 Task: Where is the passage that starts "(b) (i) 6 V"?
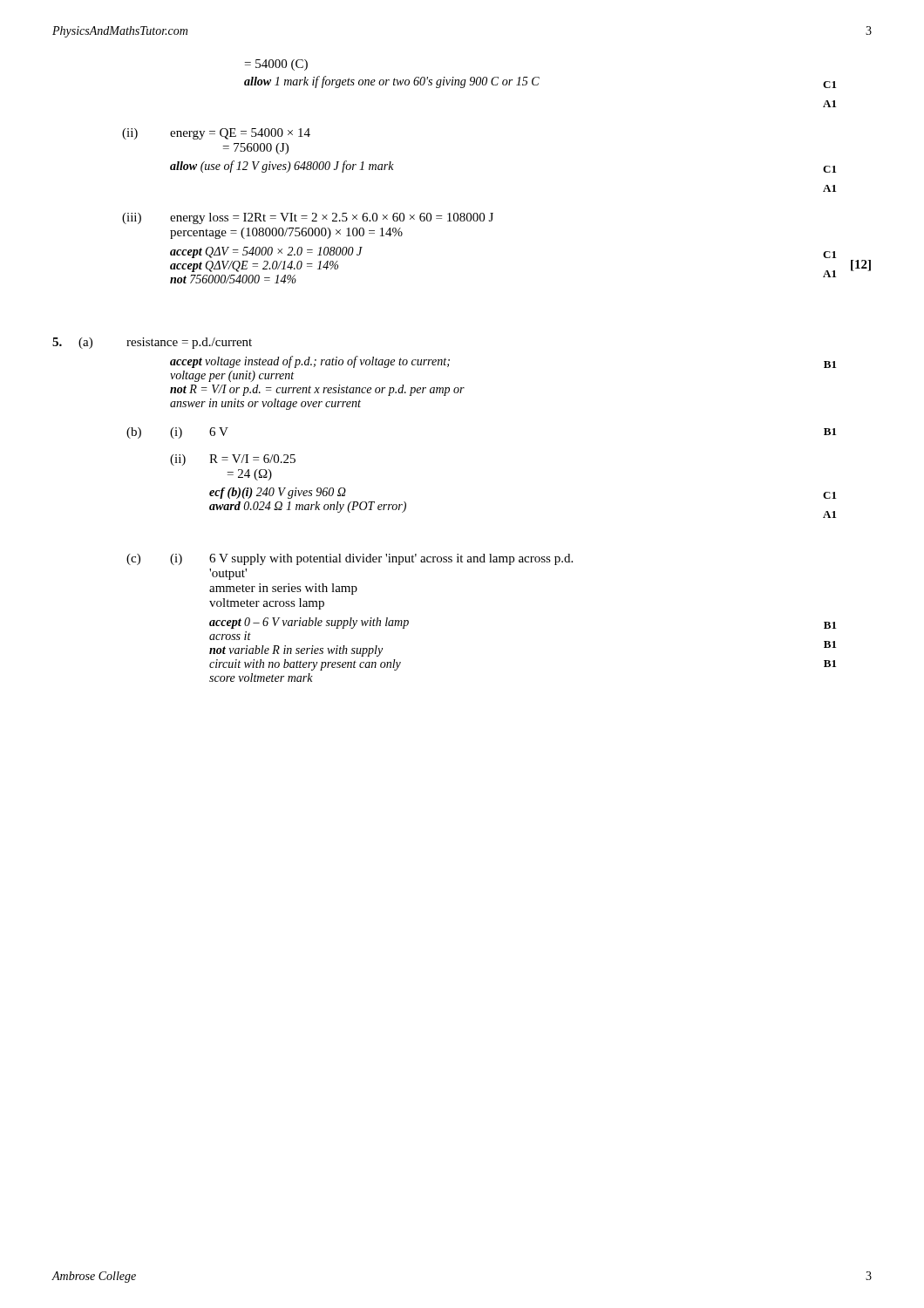point(132,433)
